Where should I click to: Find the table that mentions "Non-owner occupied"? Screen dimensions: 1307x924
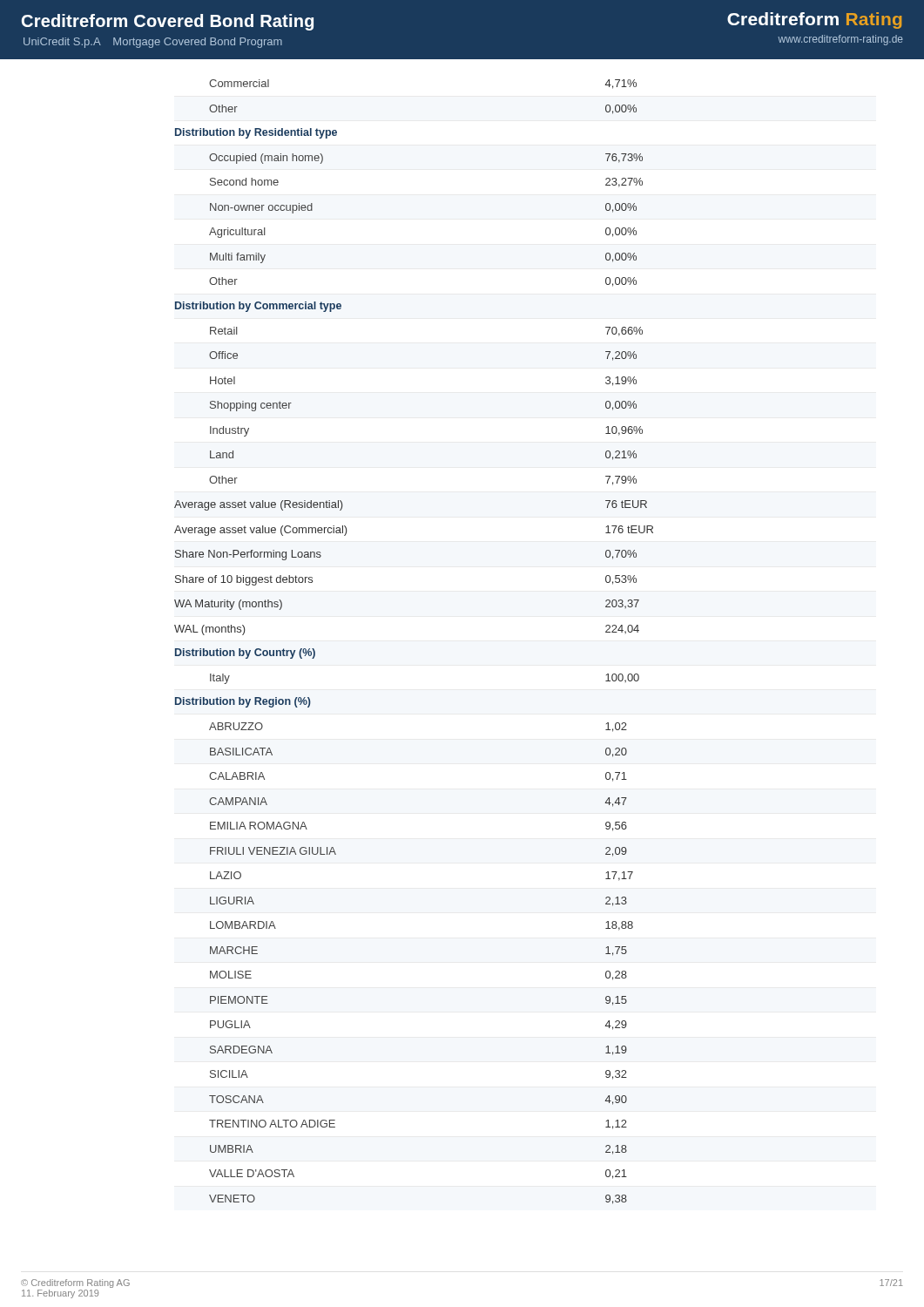(525, 661)
